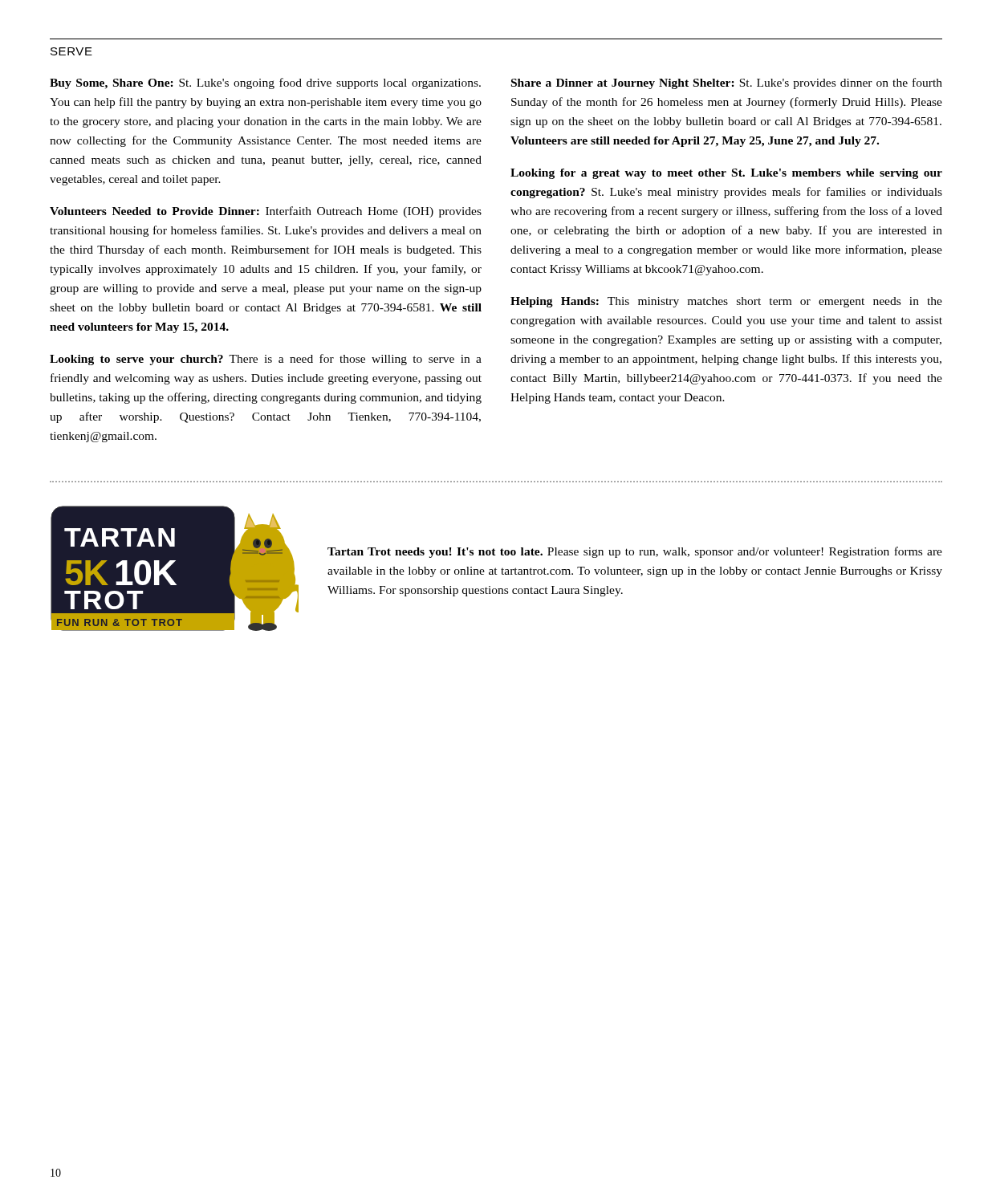Click a logo
Viewport: 992px width, 1204px height.
tap(174, 571)
